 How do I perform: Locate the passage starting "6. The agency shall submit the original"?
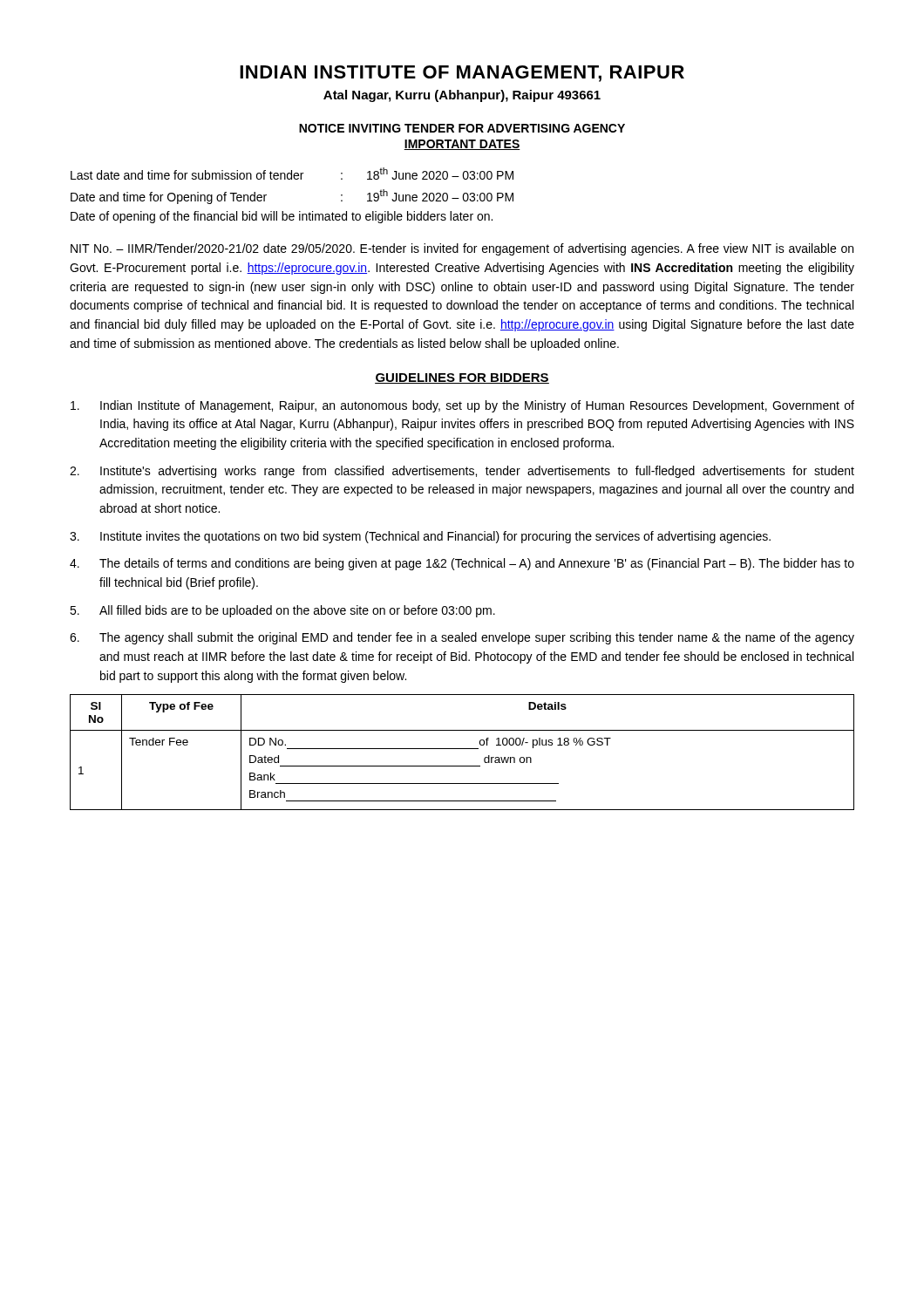pos(462,657)
